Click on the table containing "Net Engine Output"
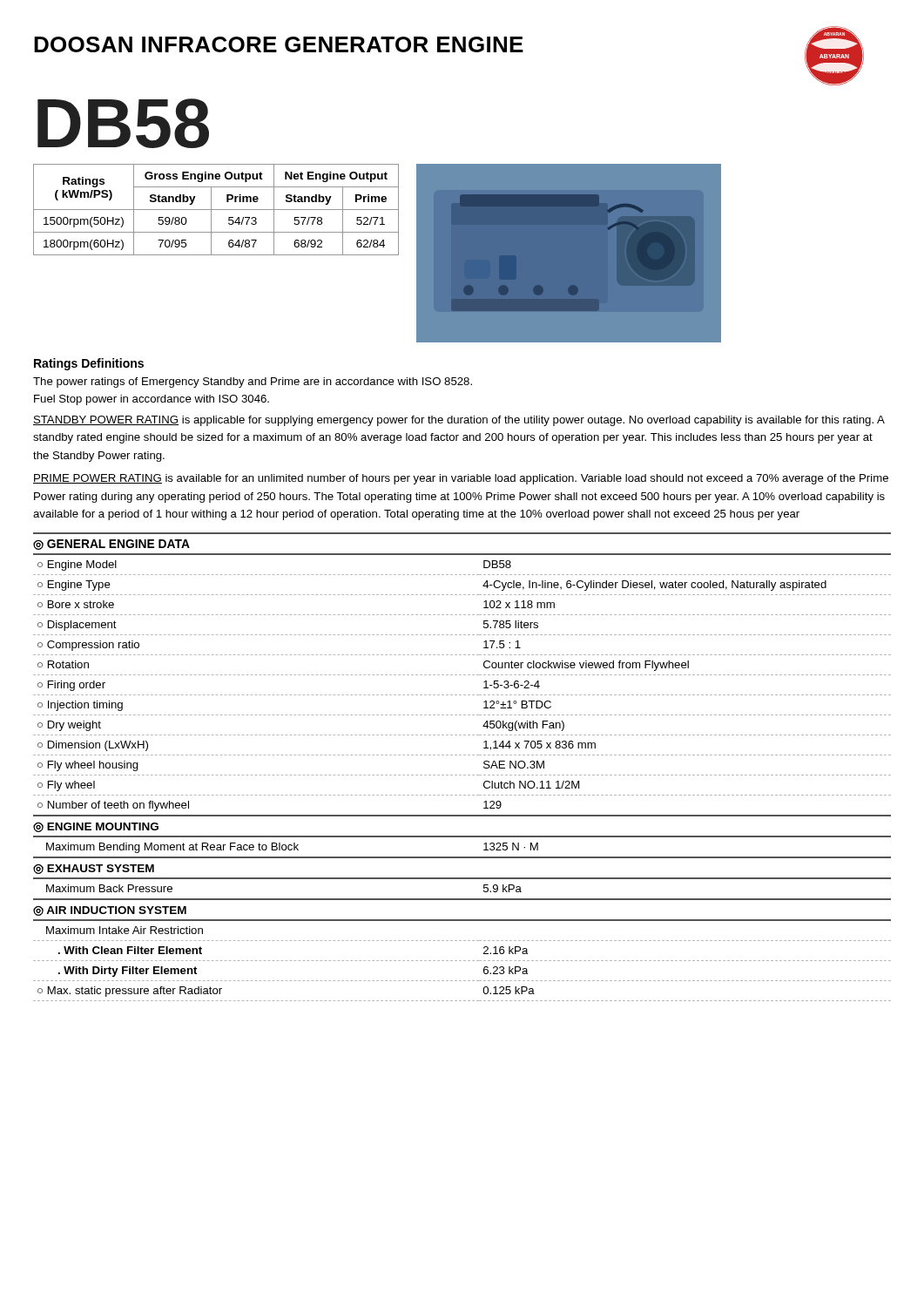This screenshot has width=924, height=1307. [x=216, y=210]
